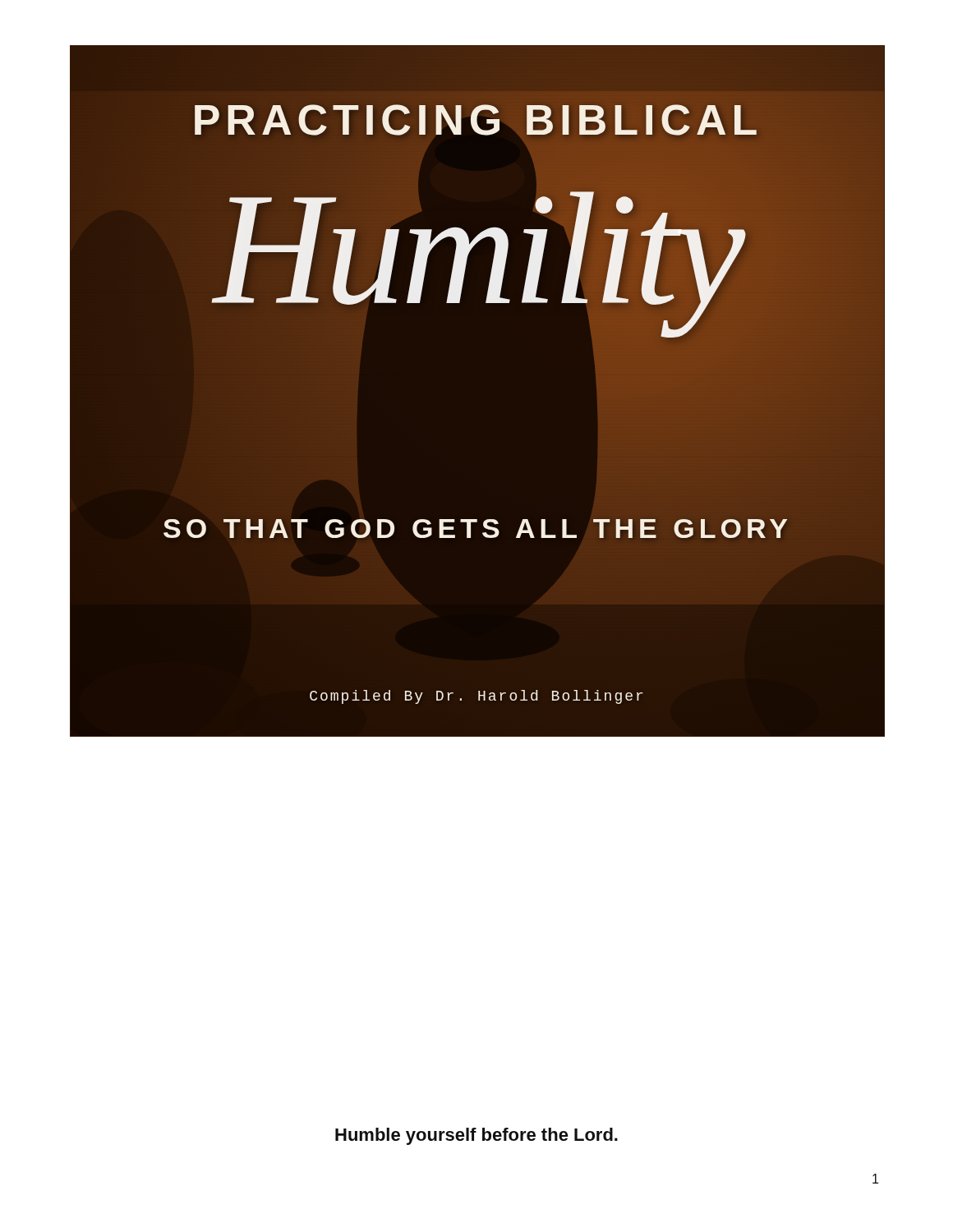Navigate to the region starting "Humble yourself before the Lord."
Image resolution: width=953 pixels, height=1232 pixels.
[x=476, y=1135]
